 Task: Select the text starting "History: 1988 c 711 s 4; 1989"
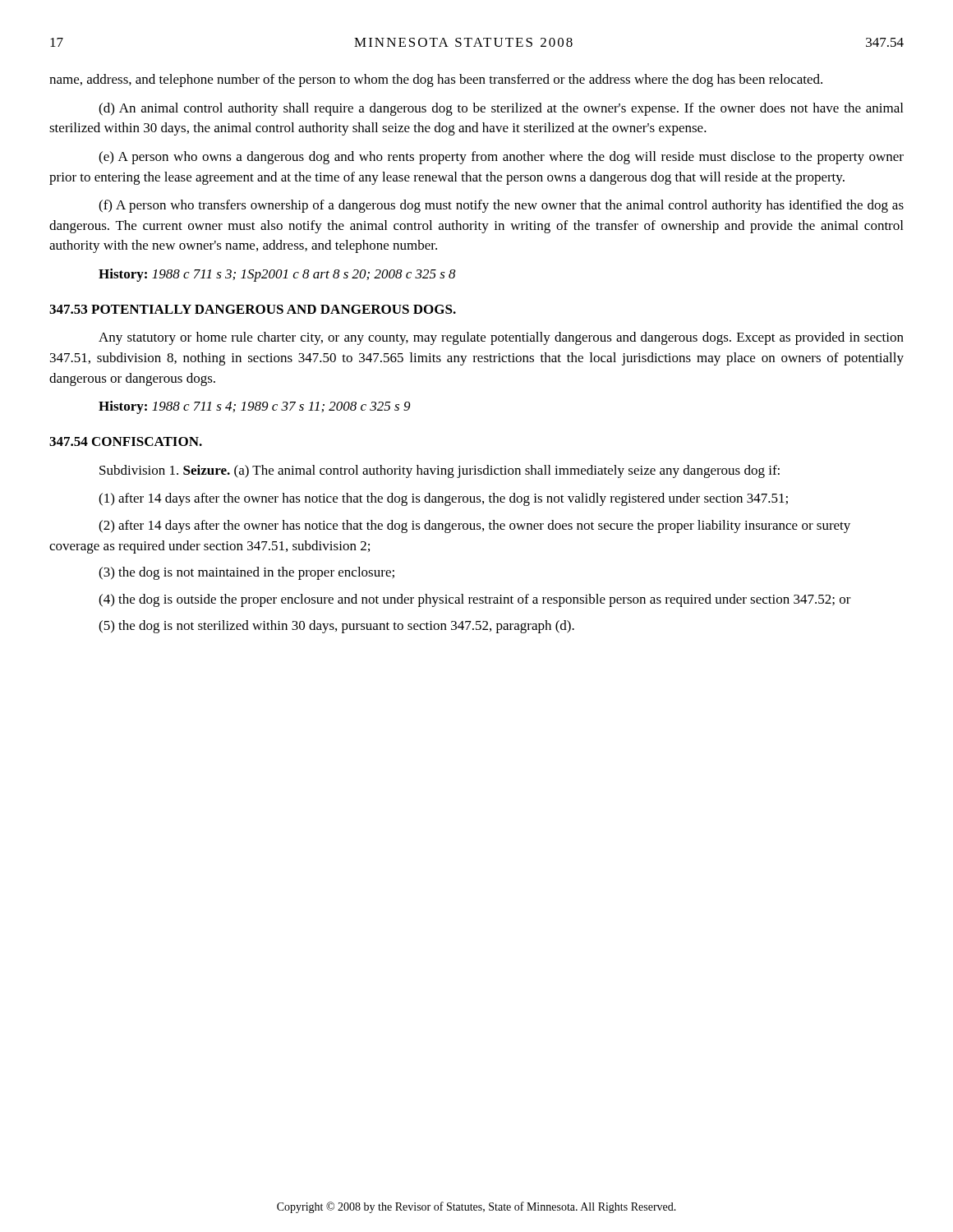click(x=254, y=406)
